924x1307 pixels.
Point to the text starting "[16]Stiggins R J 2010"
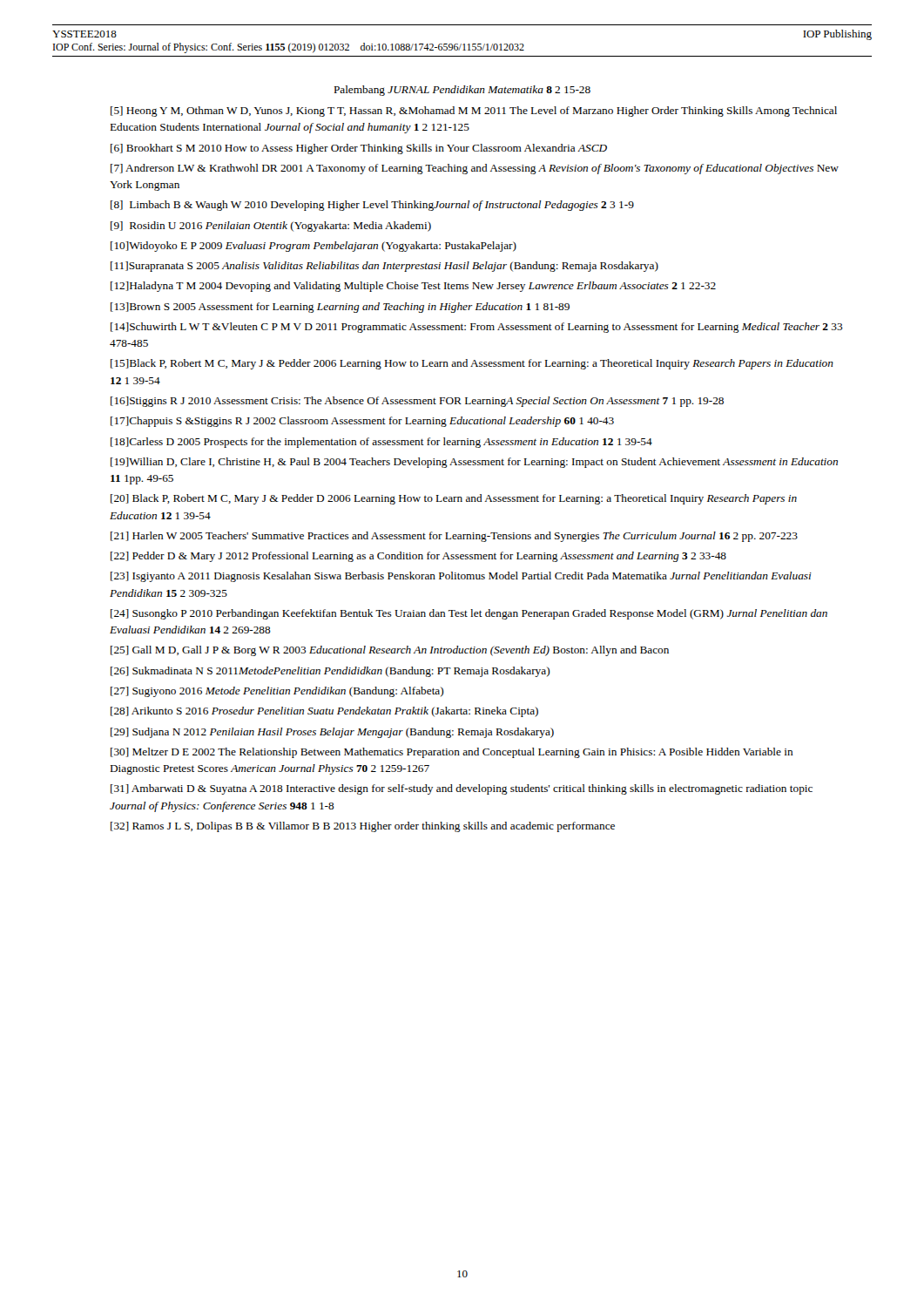417,400
